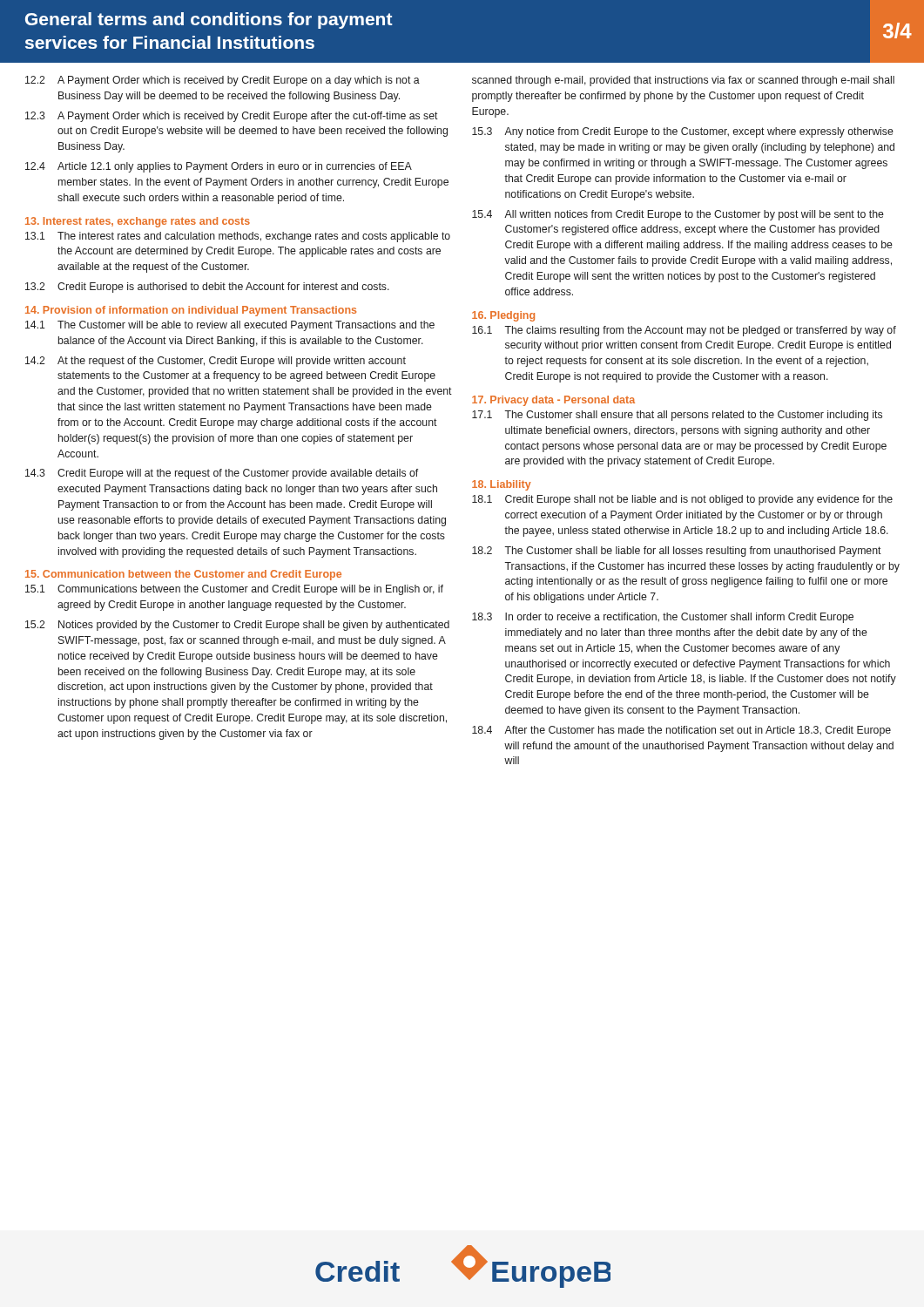The image size is (924, 1307).
Task: Click on the list item that says "18.3 In order to receive a rectification,"
Action: pyautogui.click(x=686, y=664)
